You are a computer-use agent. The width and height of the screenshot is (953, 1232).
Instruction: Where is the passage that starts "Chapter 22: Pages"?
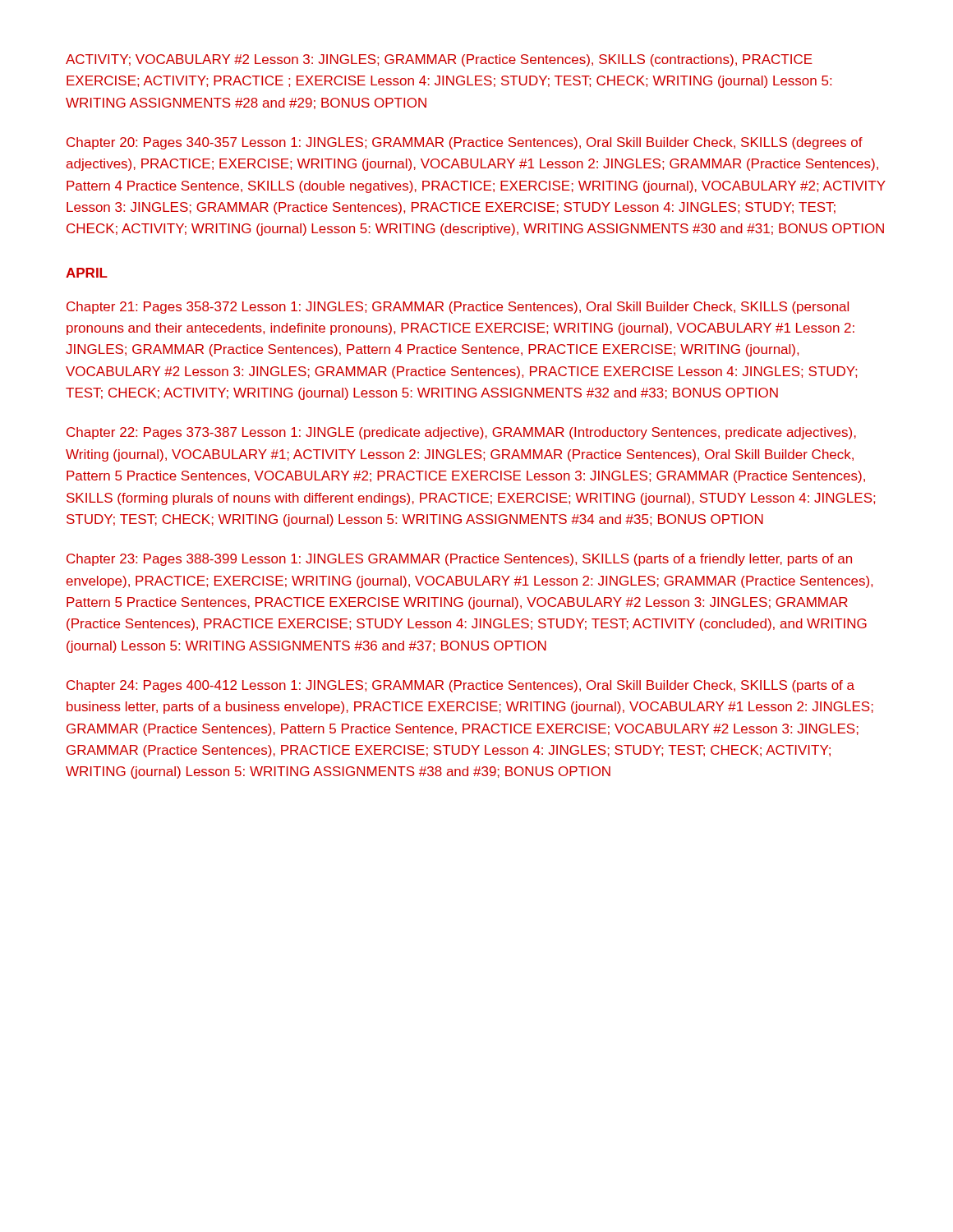point(471,476)
